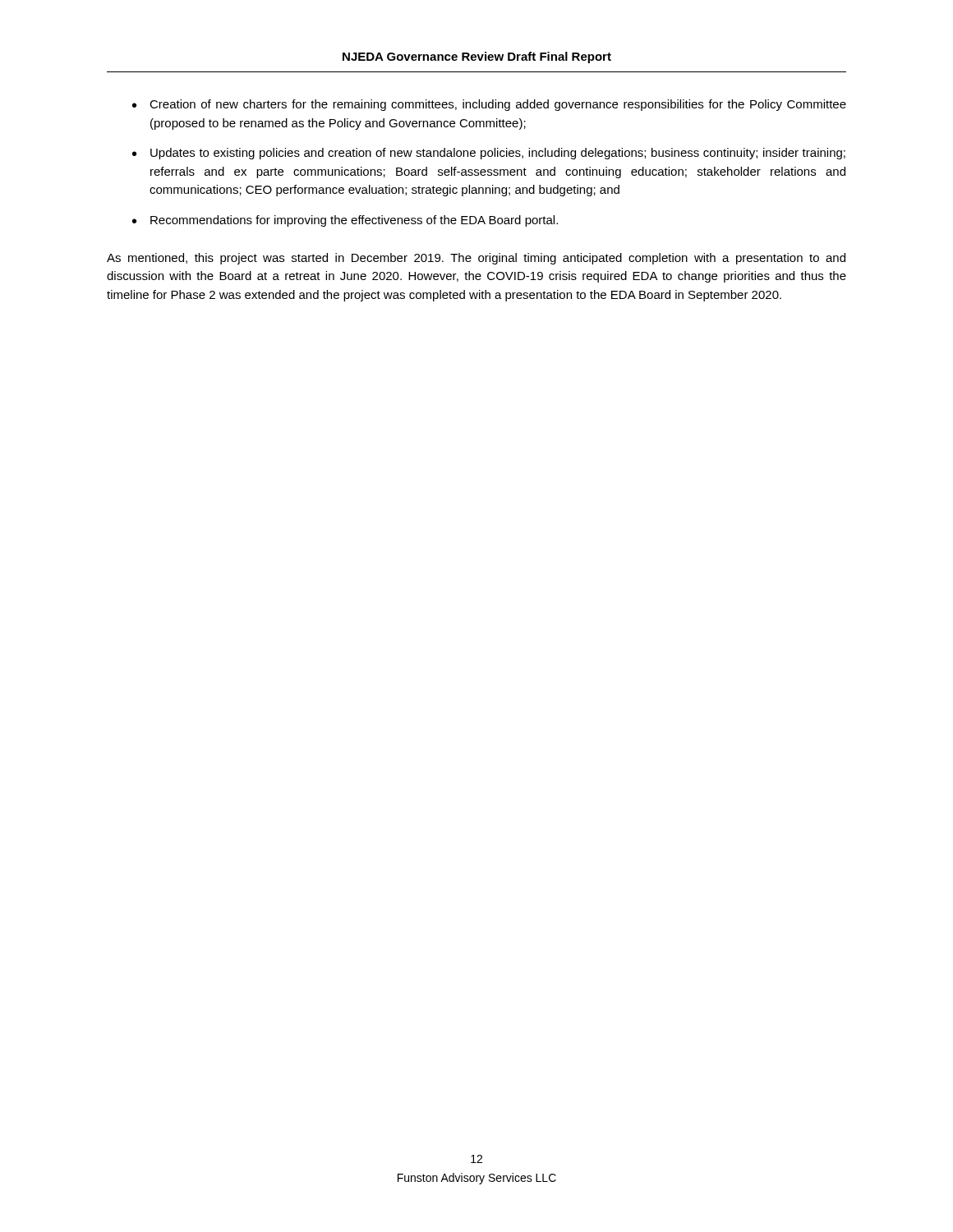The height and width of the screenshot is (1232, 953).
Task: Locate the element starting "• Creation of new"
Action: 489,114
